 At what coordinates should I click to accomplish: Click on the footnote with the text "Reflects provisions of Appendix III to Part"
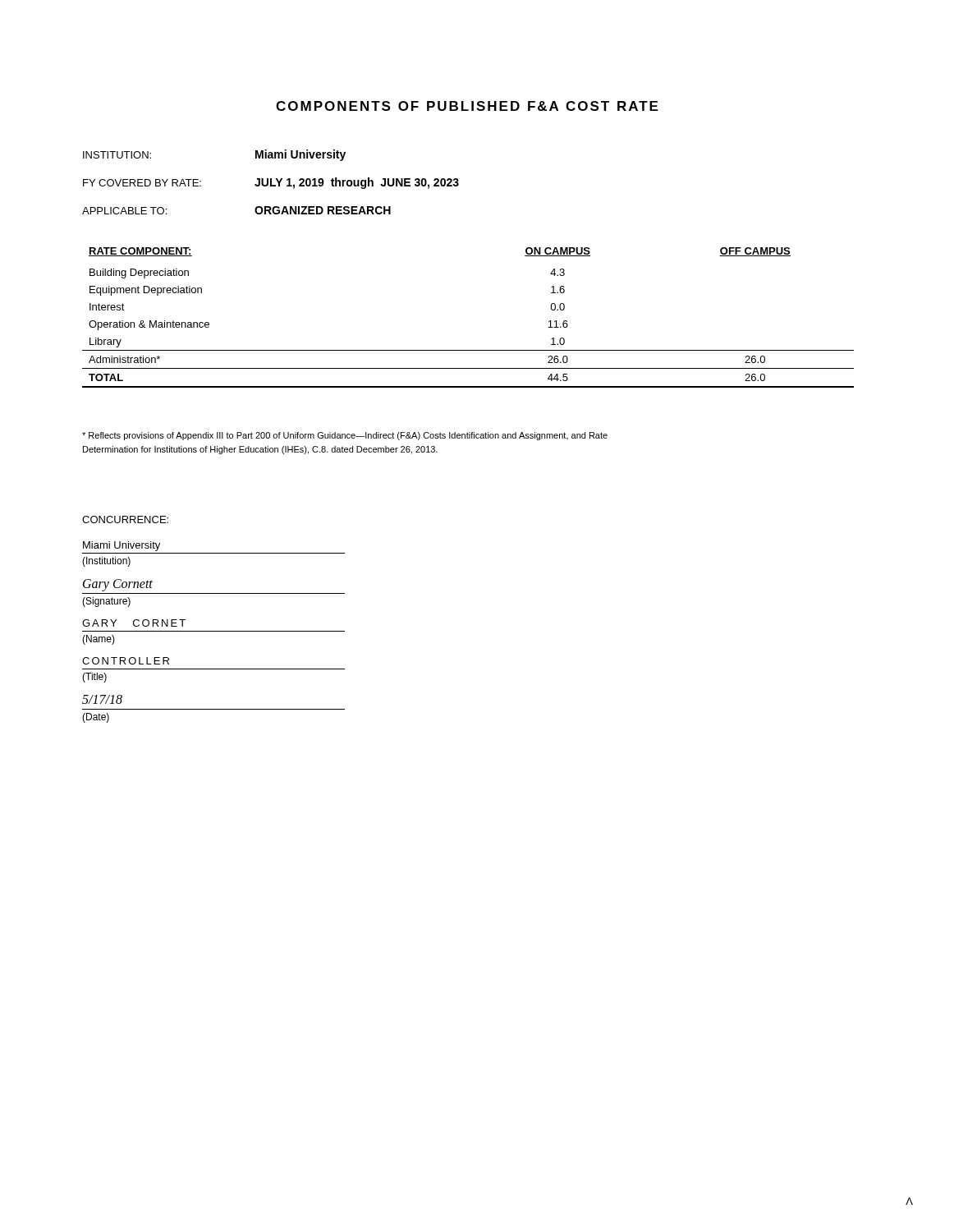point(345,442)
